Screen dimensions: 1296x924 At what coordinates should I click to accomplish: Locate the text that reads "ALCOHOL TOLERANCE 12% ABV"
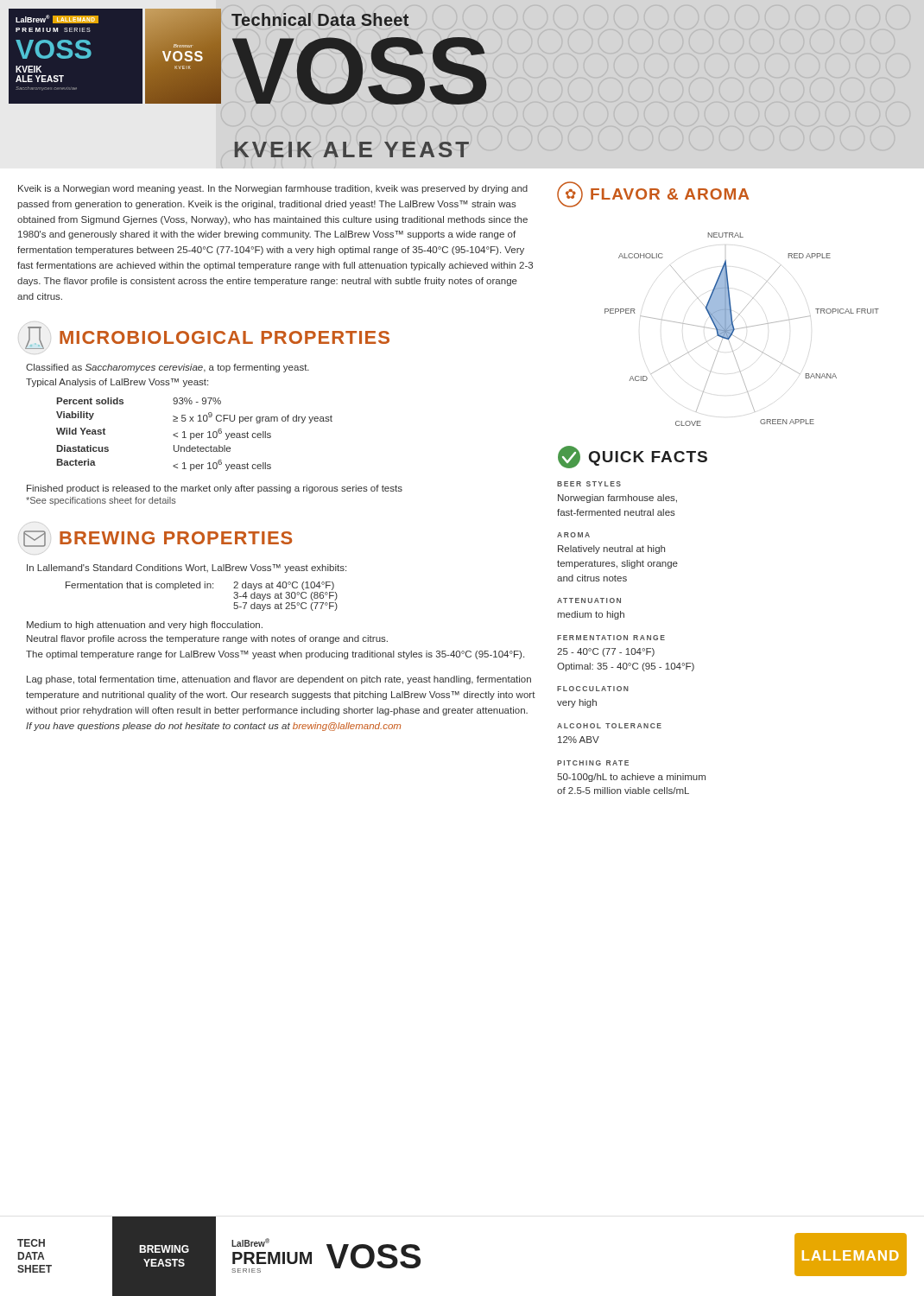[x=609, y=726]
